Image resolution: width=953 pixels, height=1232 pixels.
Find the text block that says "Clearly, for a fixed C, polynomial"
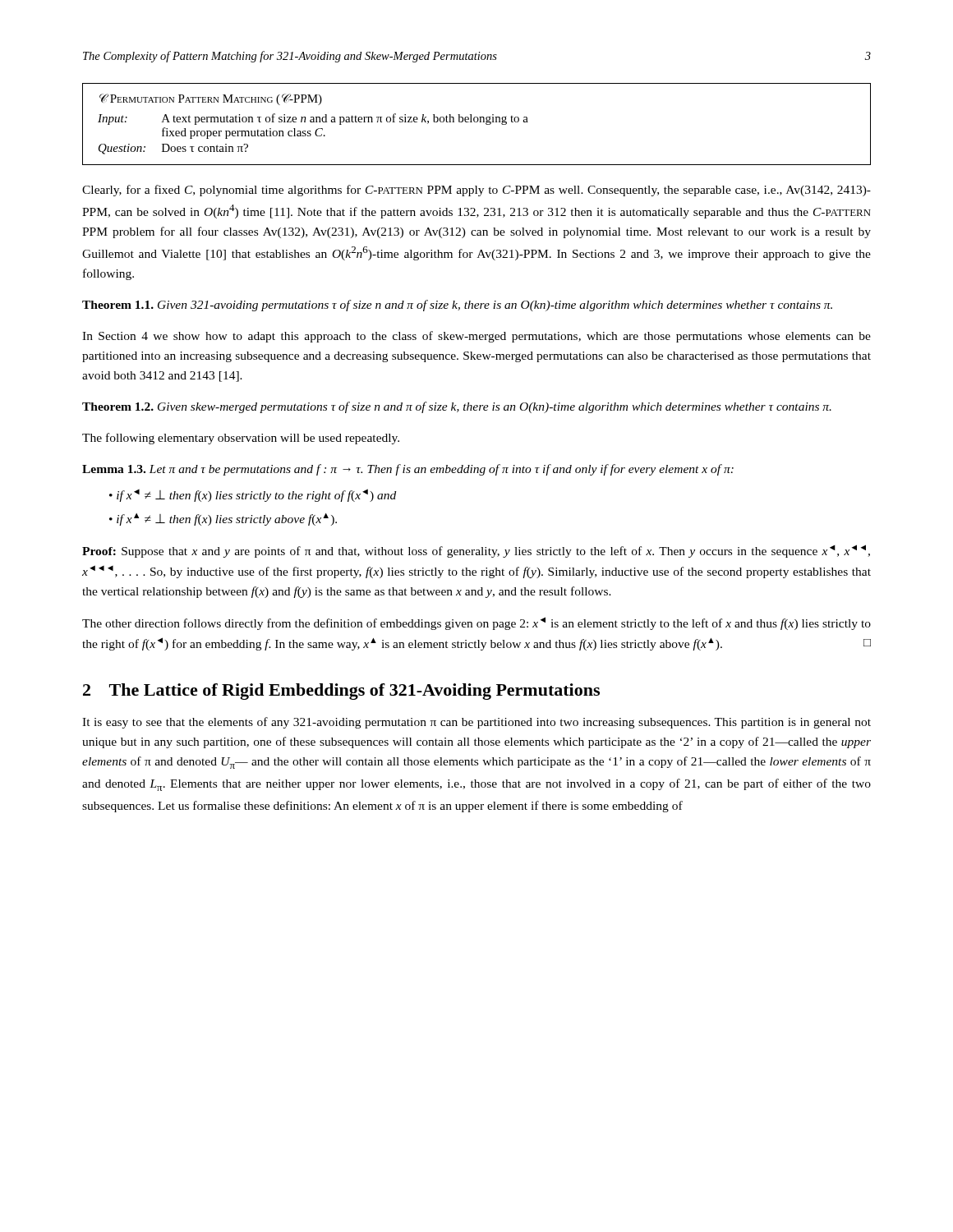click(x=476, y=231)
